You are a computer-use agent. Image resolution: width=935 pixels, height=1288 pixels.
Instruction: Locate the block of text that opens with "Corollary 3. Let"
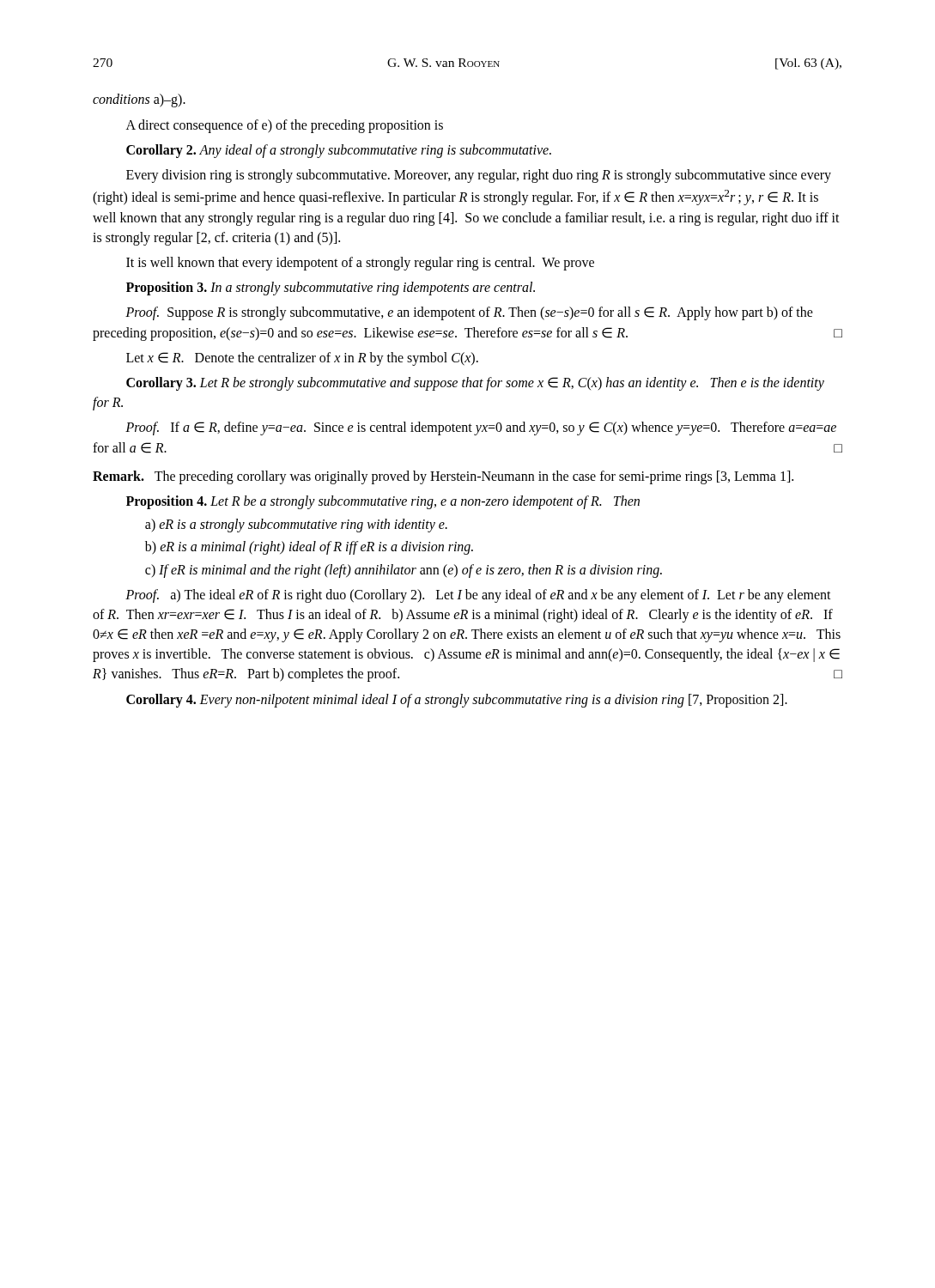[x=458, y=393]
